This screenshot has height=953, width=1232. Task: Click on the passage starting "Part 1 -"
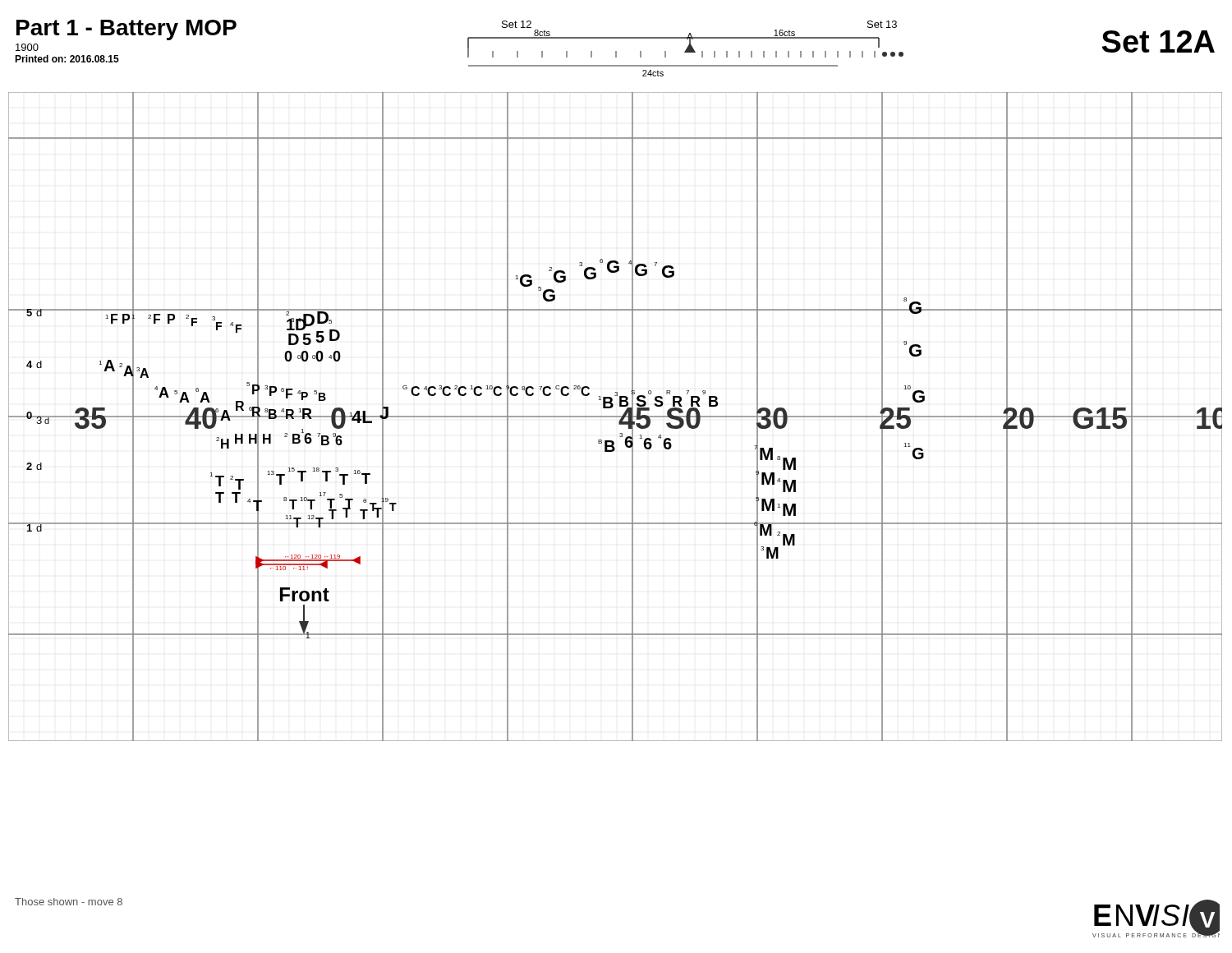click(126, 40)
